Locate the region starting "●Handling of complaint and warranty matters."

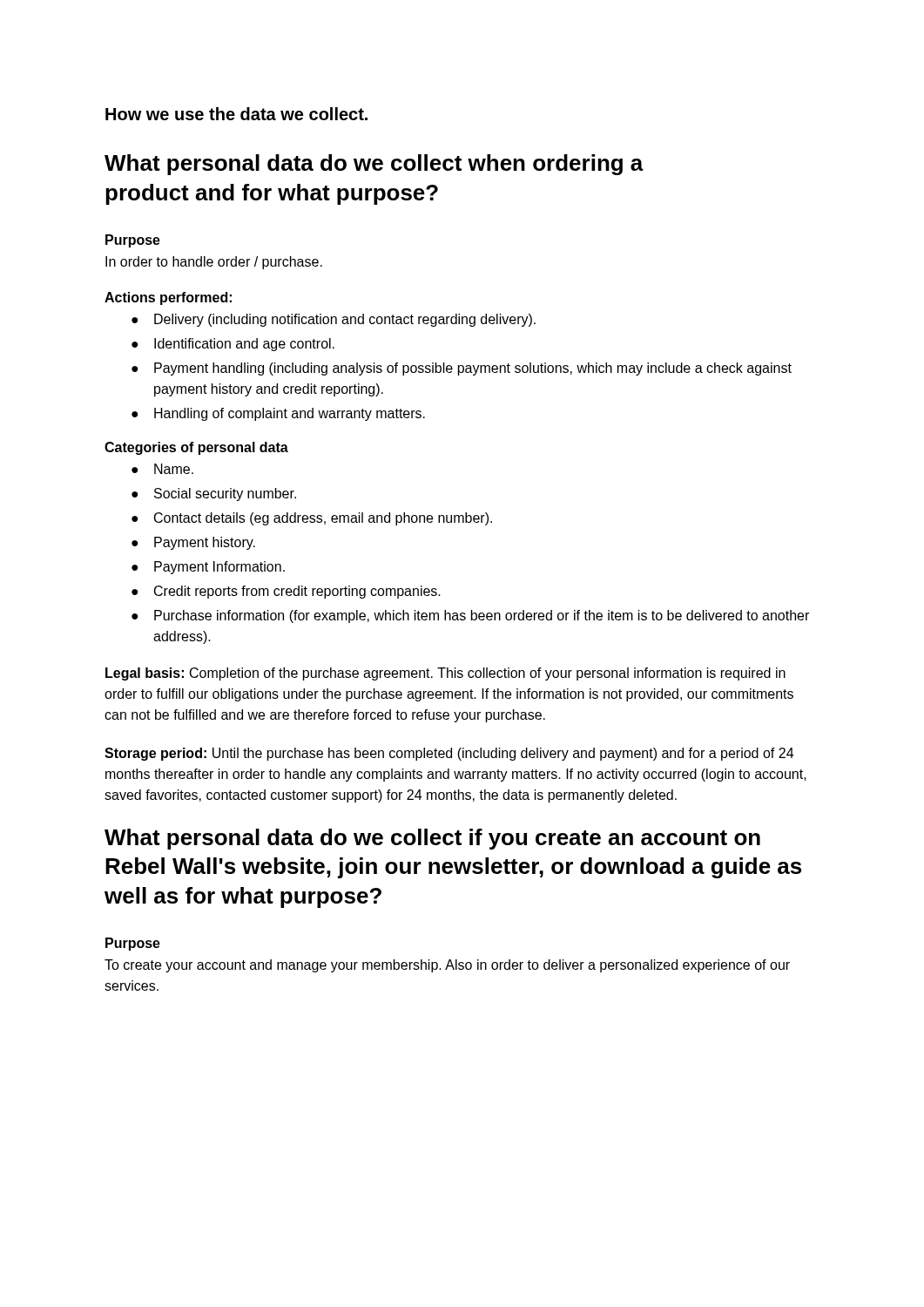(x=278, y=414)
